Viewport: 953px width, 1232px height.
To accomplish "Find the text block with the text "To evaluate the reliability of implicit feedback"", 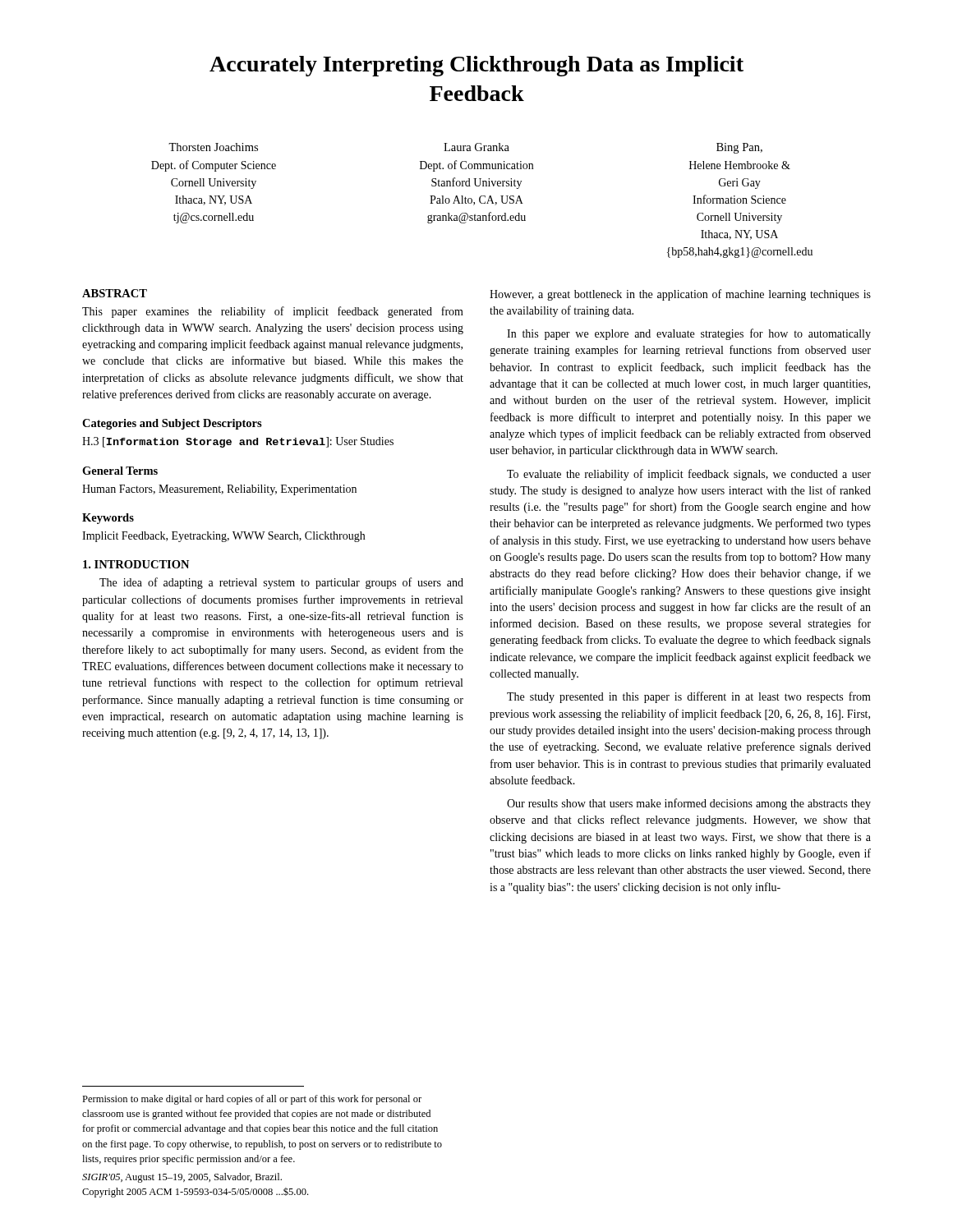I will pos(680,574).
